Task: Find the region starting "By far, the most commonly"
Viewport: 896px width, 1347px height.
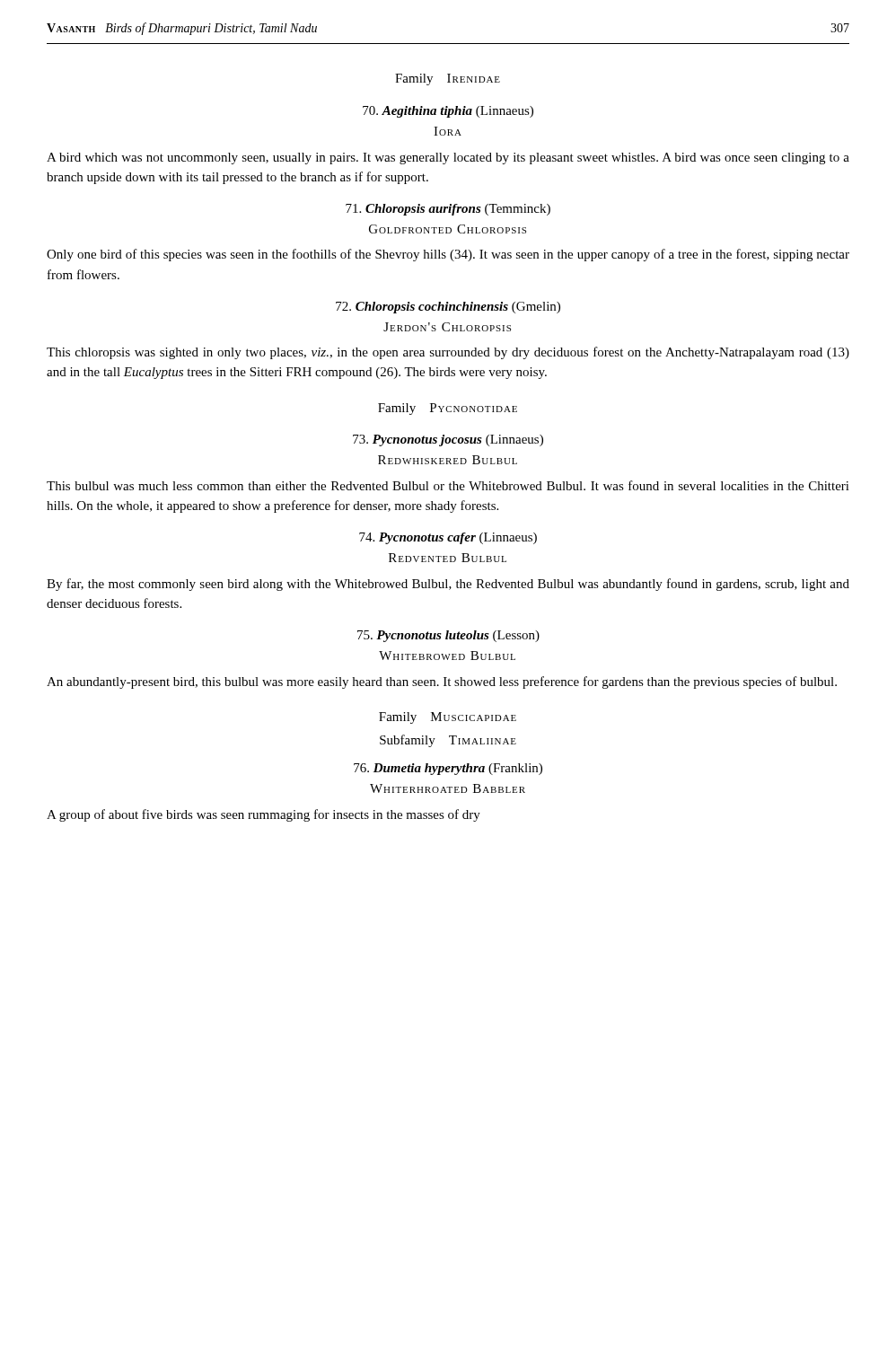Action: tap(448, 593)
